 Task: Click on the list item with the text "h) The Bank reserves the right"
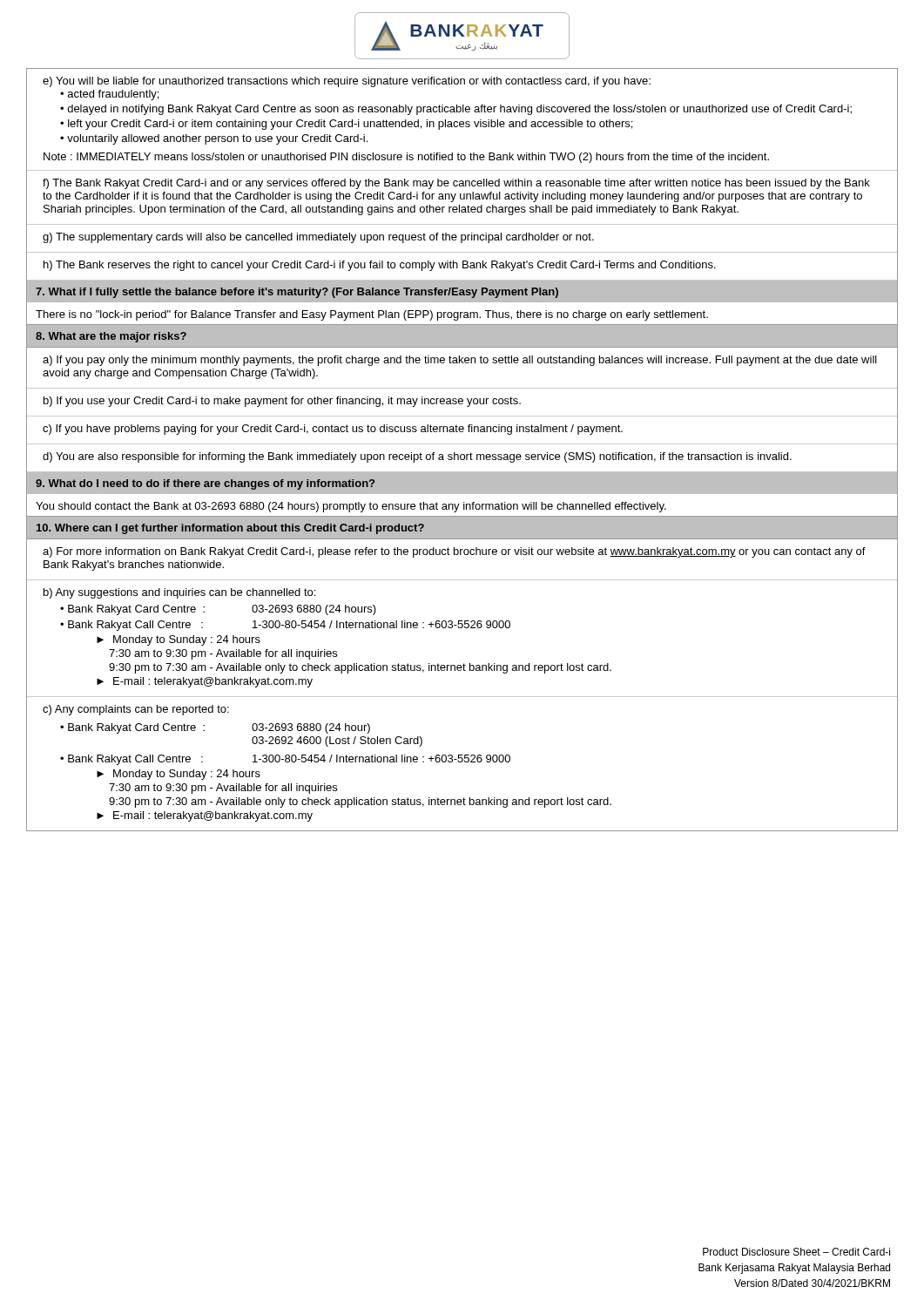click(380, 264)
